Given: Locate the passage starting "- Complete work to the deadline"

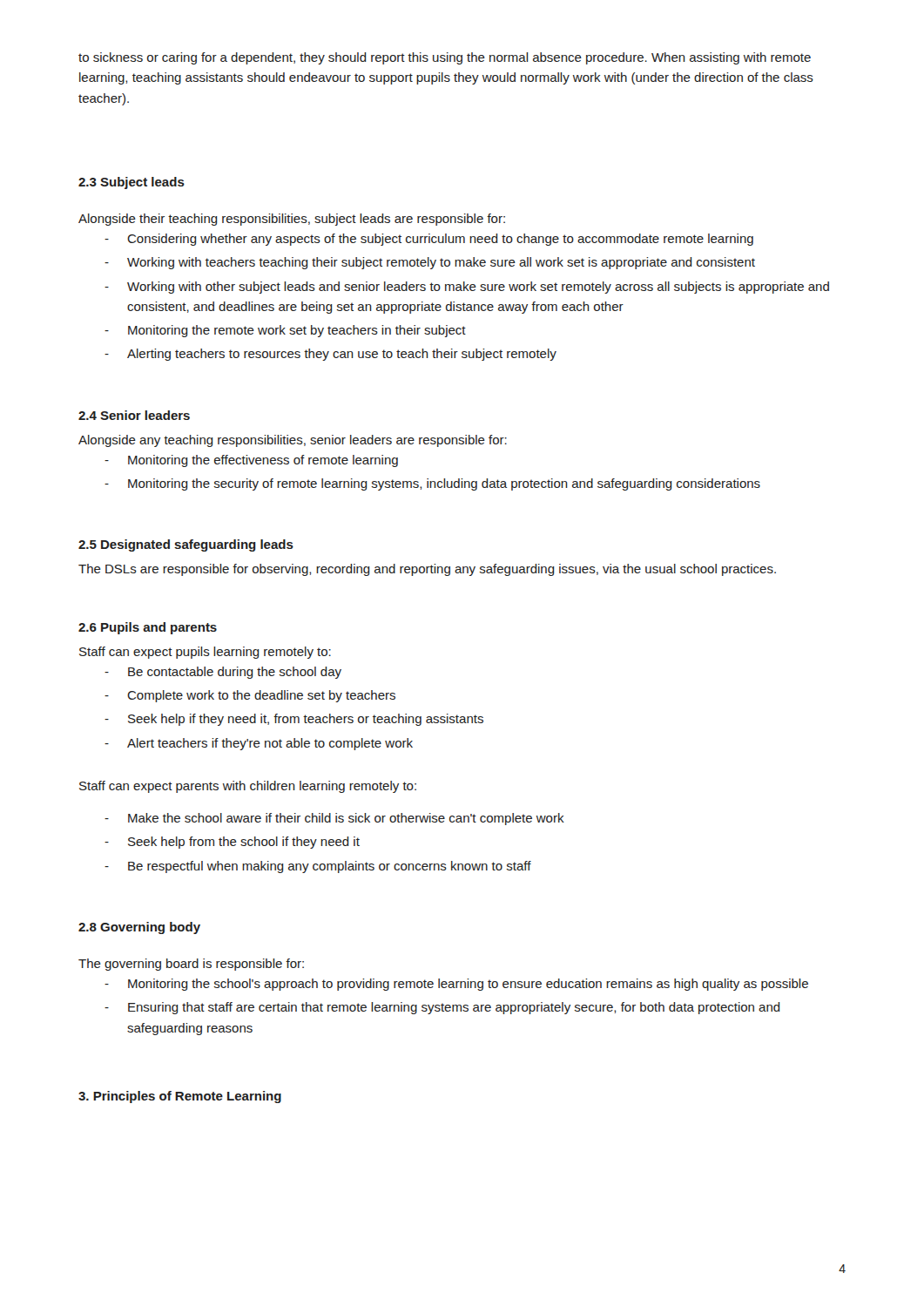Looking at the screenshot, I should coord(250,696).
